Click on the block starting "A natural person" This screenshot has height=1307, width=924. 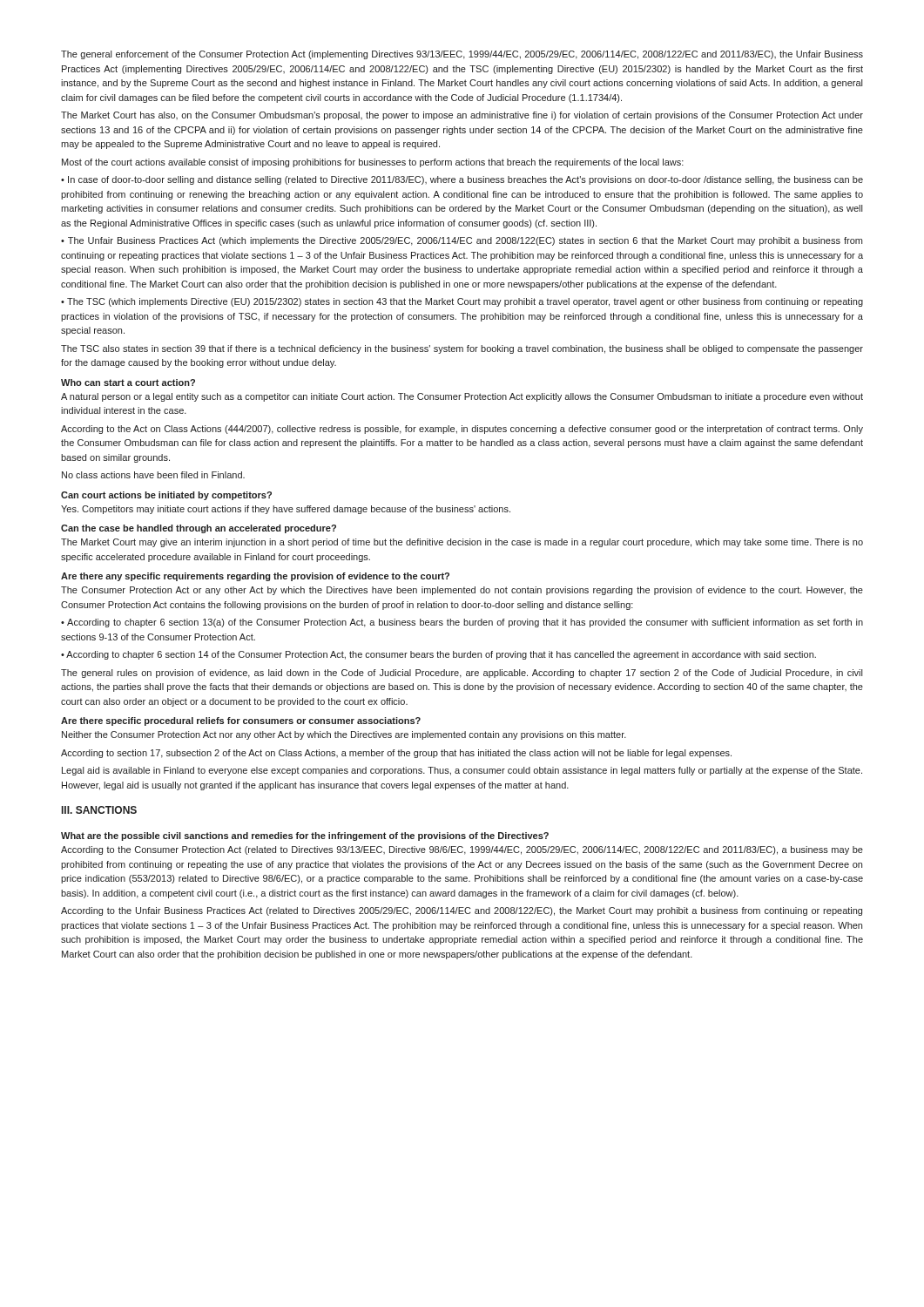click(462, 403)
